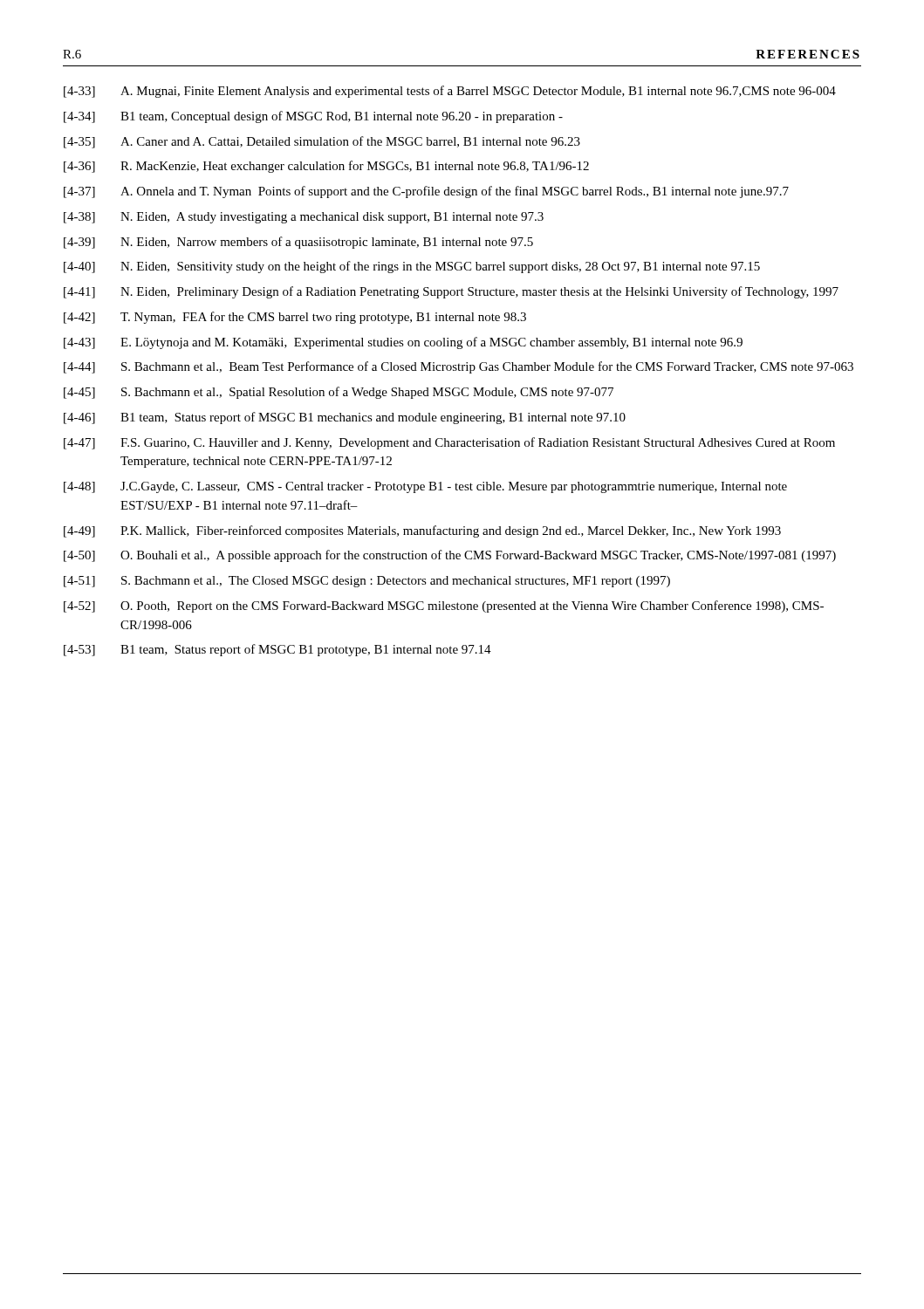Viewport: 924px width, 1309px height.
Task: Navigate to the text block starting "[4-39] N. Eiden, Narrow"
Action: click(462, 242)
